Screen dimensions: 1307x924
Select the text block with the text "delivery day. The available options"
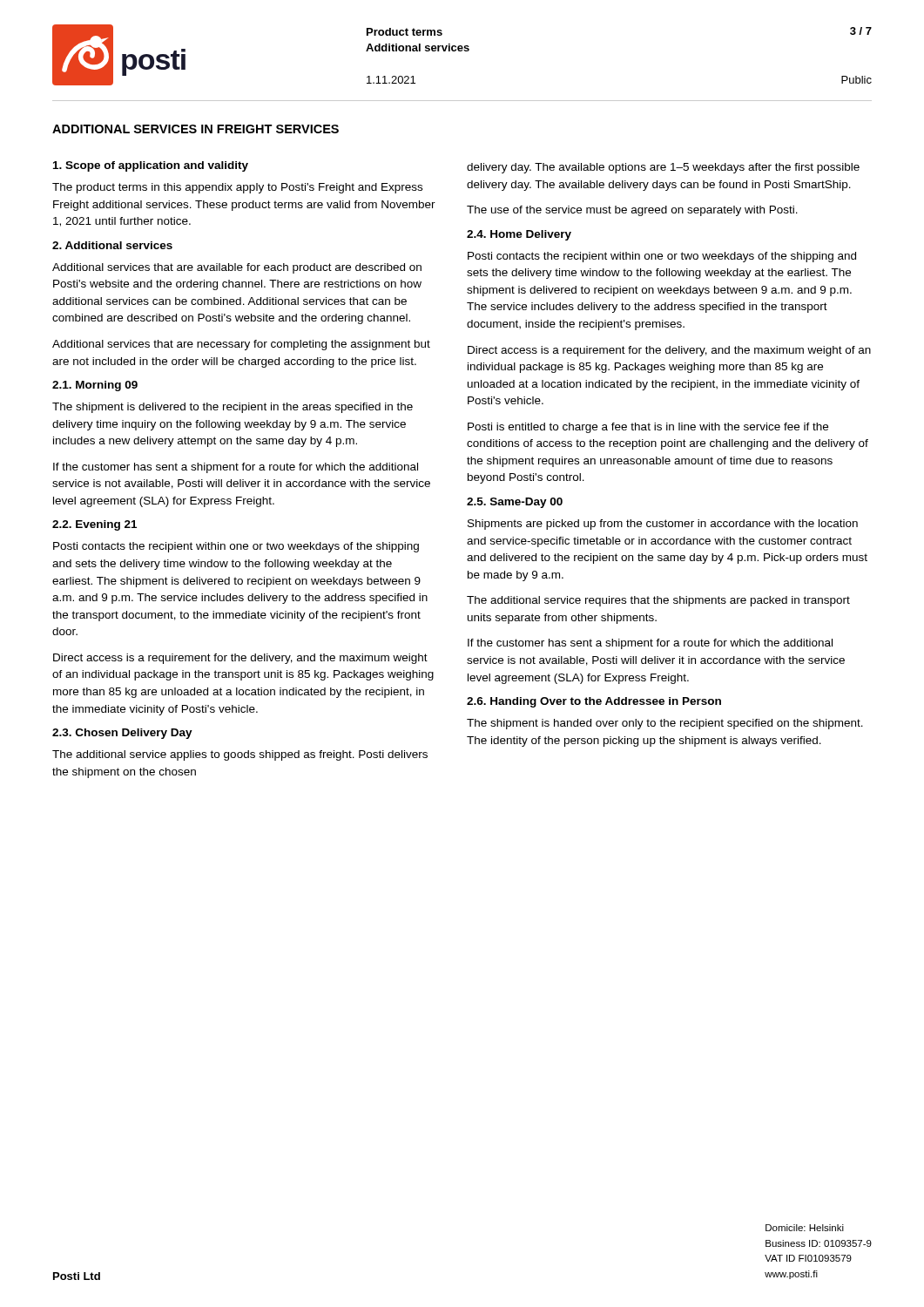(669, 188)
